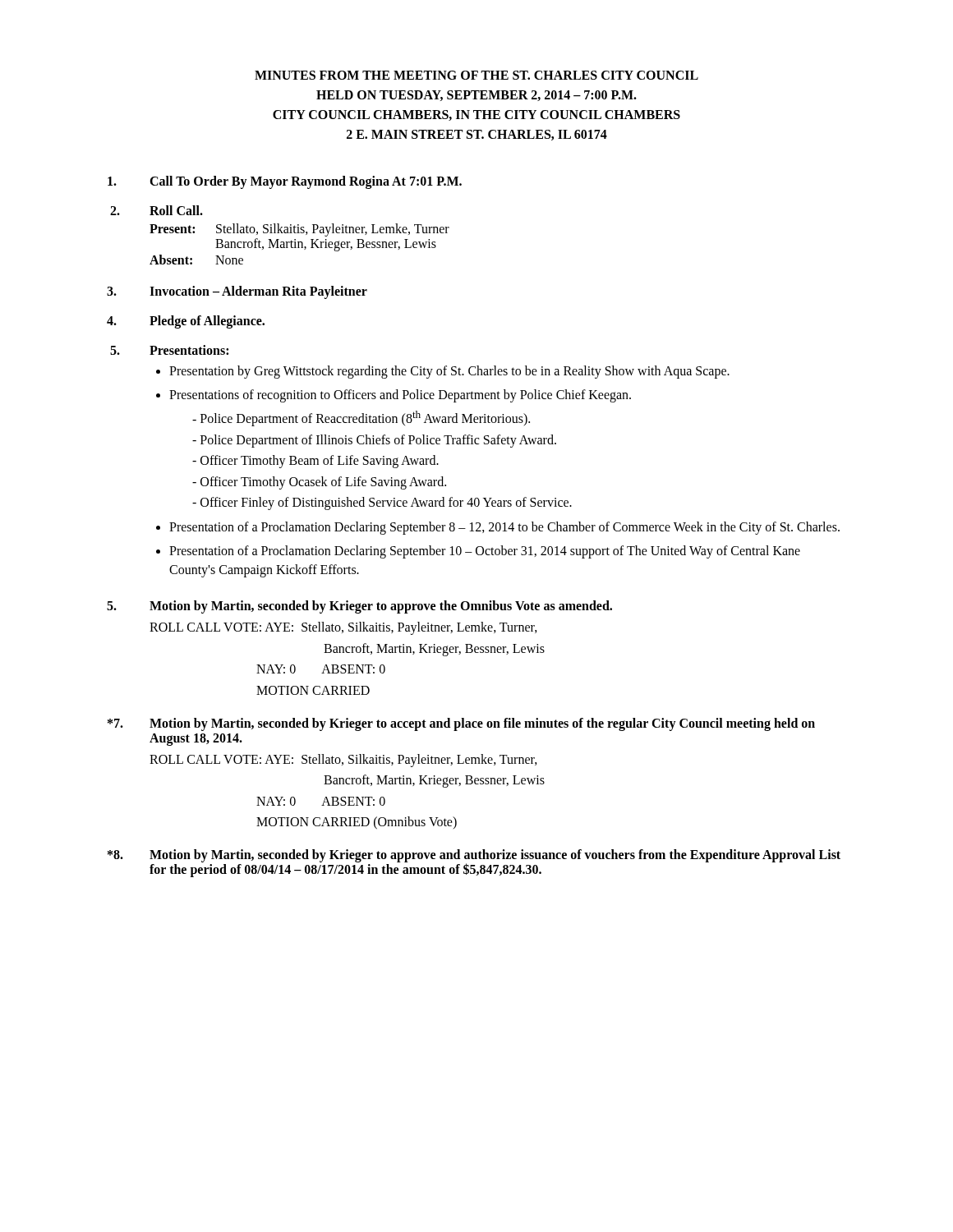Click on the list item that says "5. Presentations: Presentation by Greg"

[169, 350]
